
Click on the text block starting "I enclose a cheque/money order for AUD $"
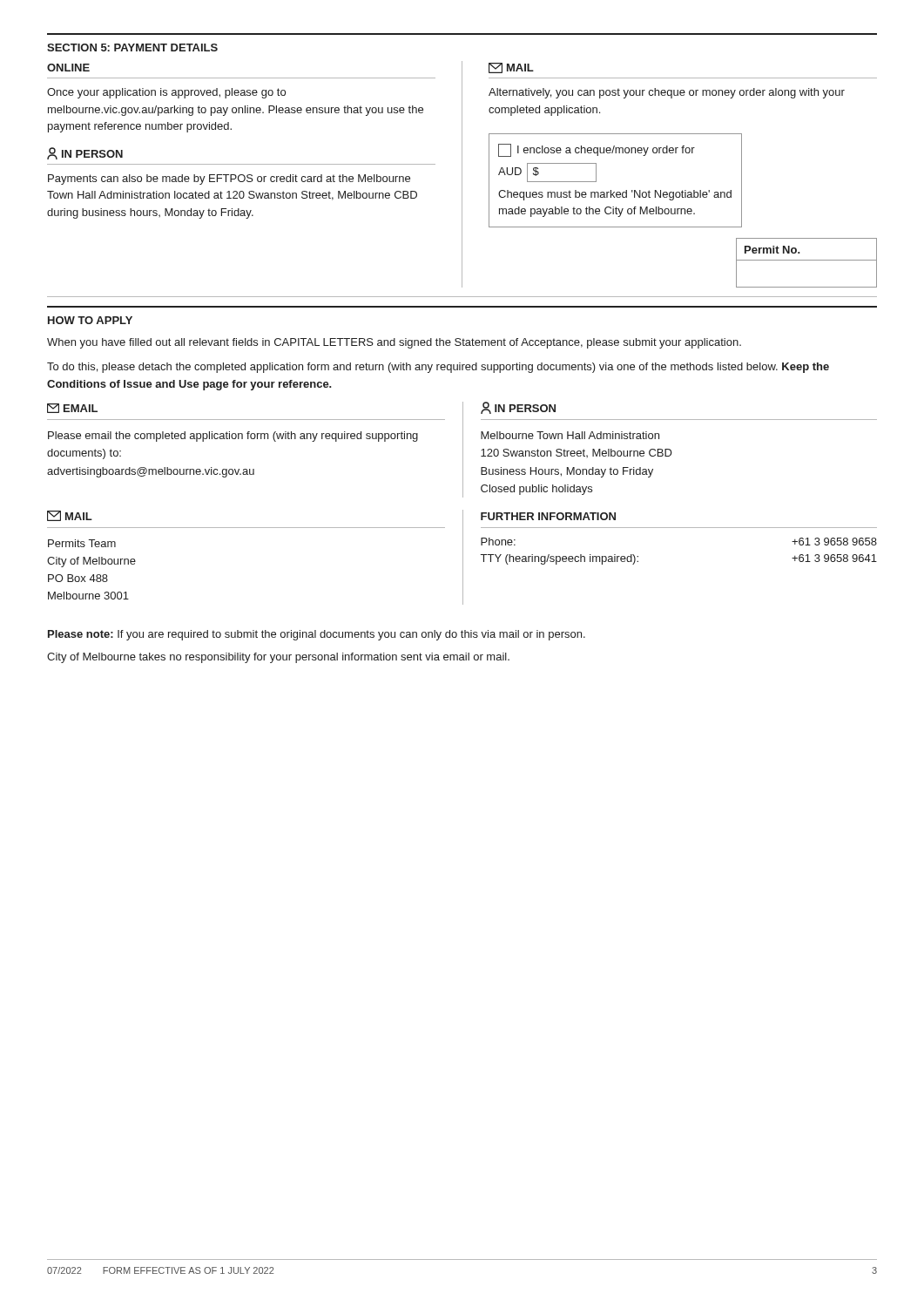click(x=615, y=180)
